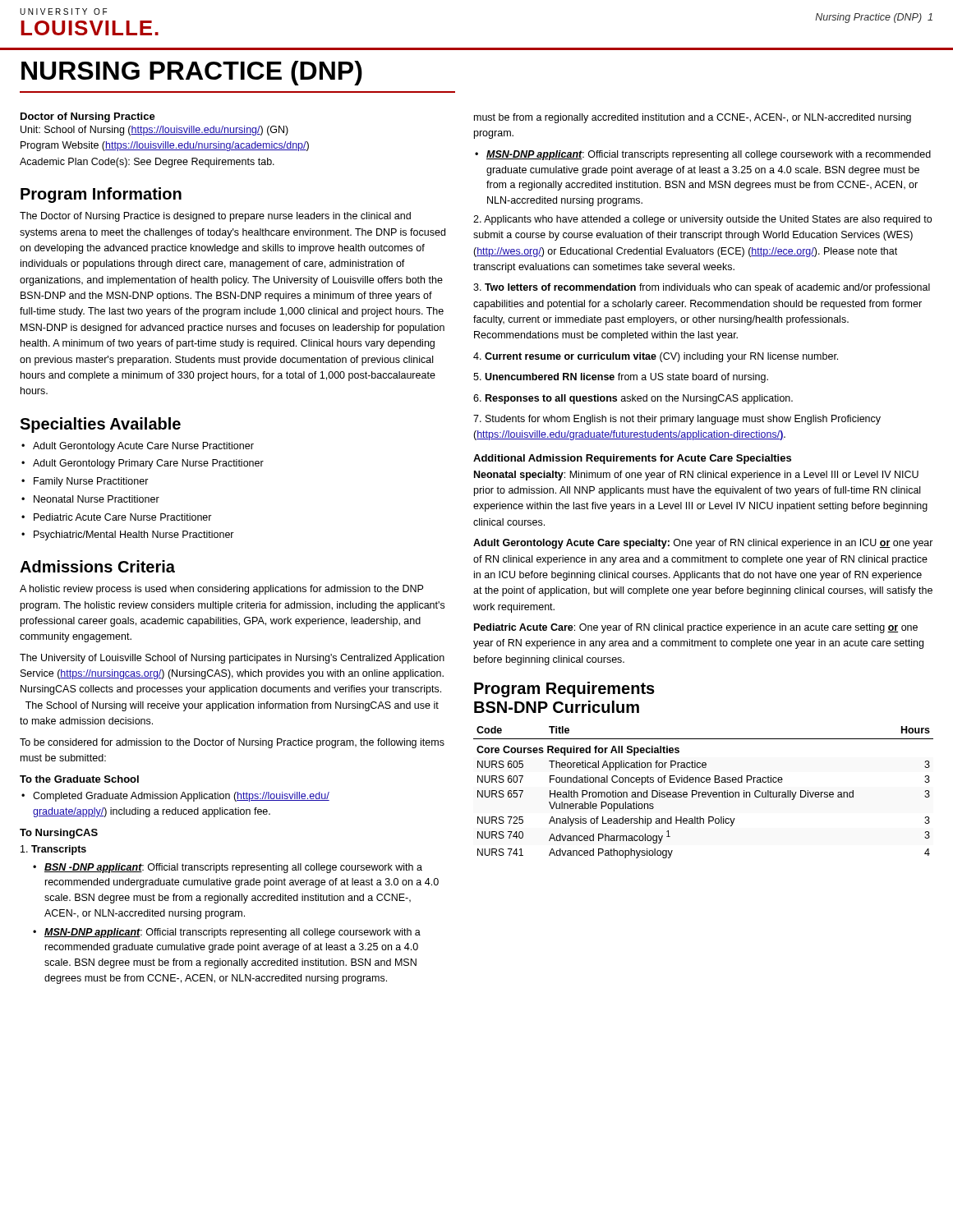This screenshot has width=953, height=1232.
Task: Click on the block starting "Current resume or curriculum vitae (CV) including your"
Action: click(656, 356)
